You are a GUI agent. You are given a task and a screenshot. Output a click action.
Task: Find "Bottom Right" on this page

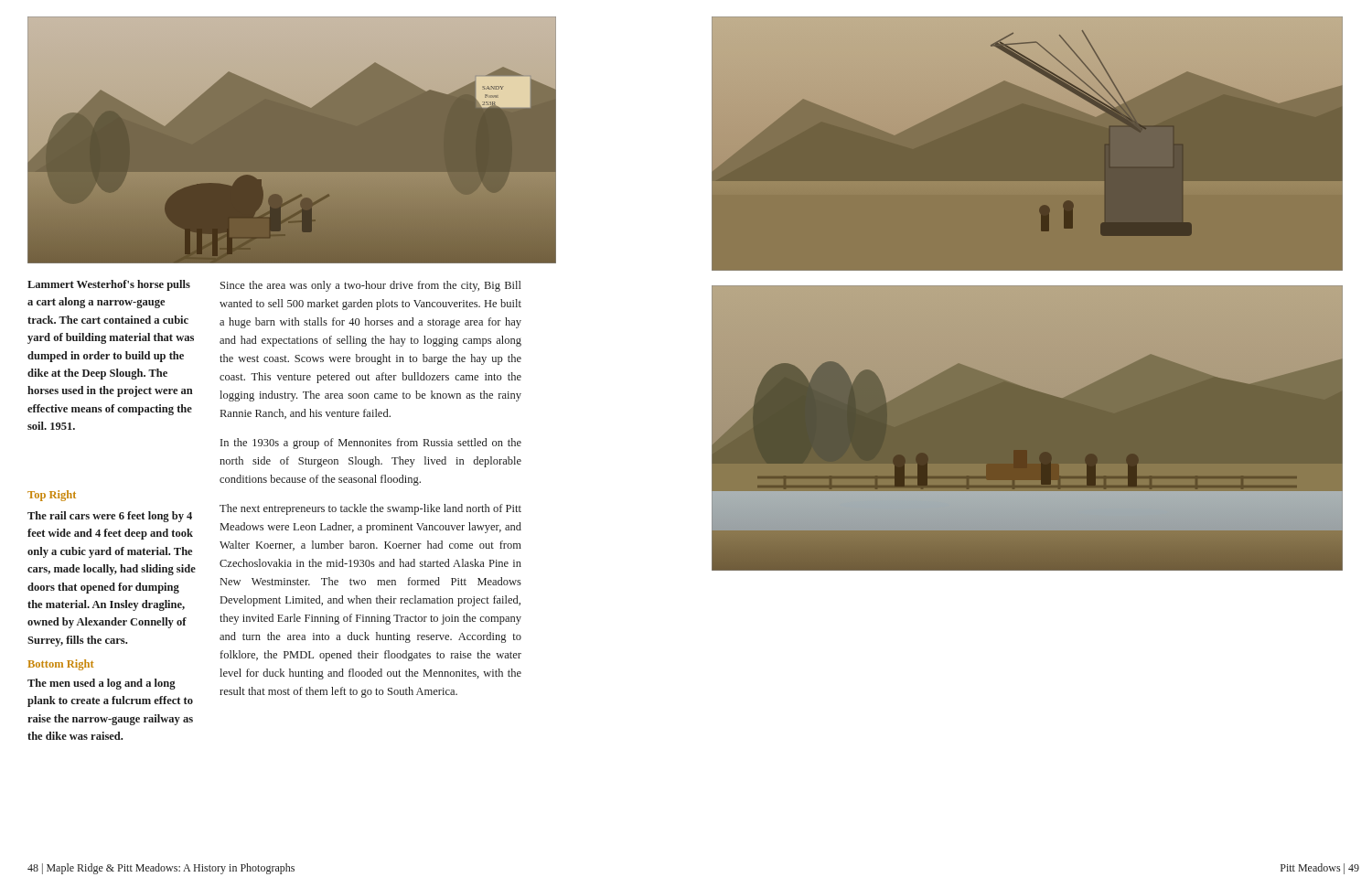coord(60,665)
